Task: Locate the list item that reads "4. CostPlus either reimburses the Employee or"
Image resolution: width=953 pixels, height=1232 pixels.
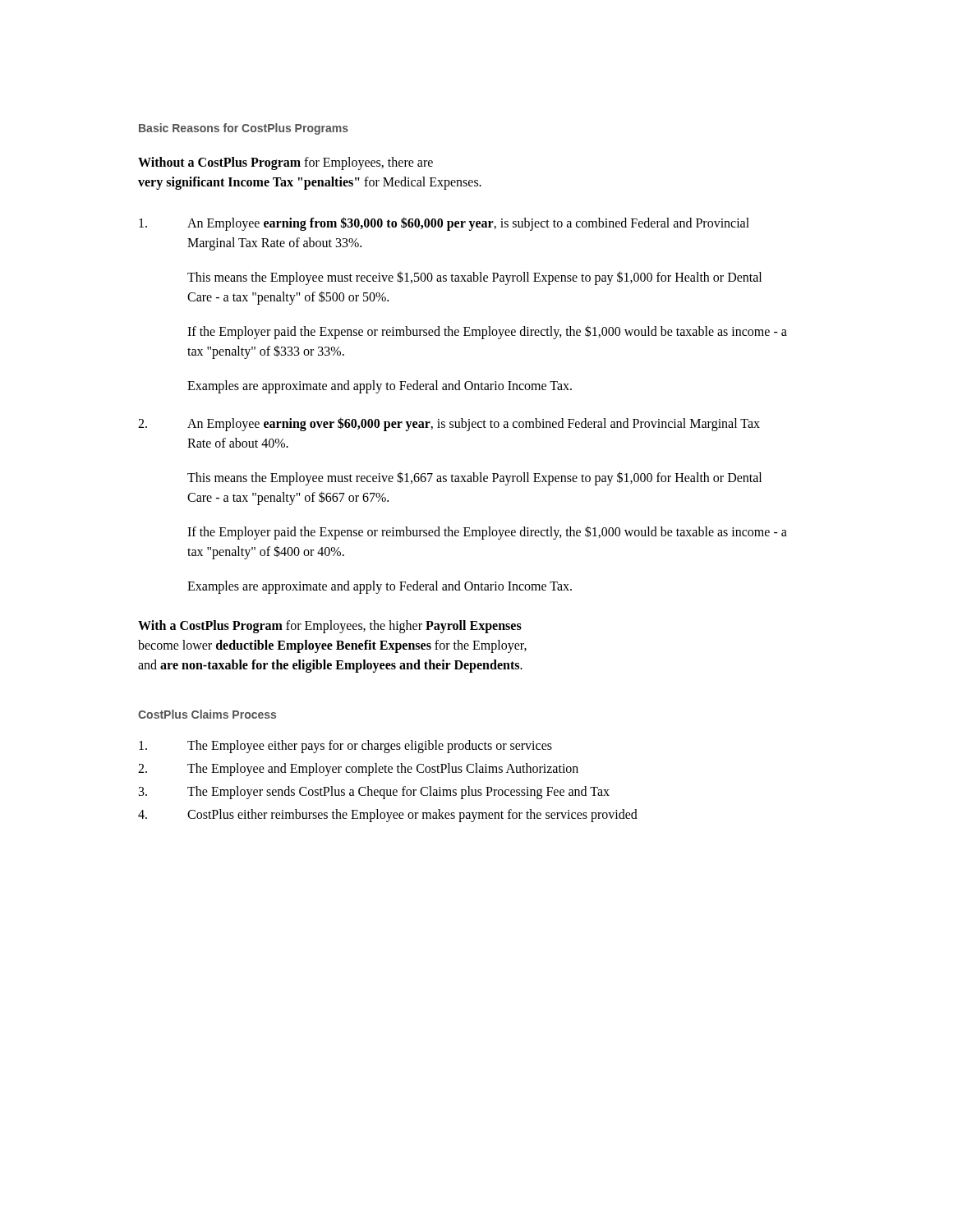Action: (463, 815)
